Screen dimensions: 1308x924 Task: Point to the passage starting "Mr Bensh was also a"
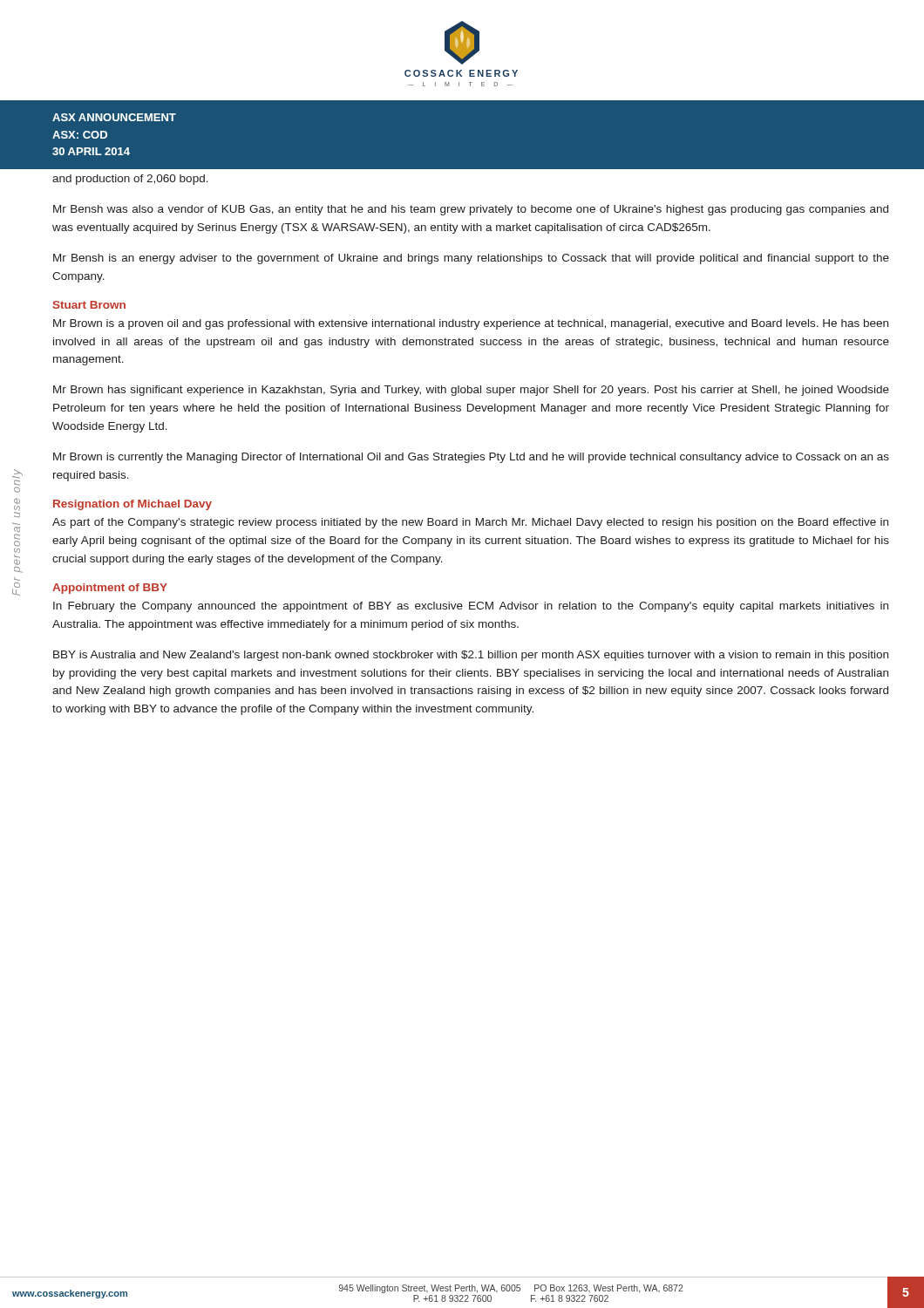[471, 218]
